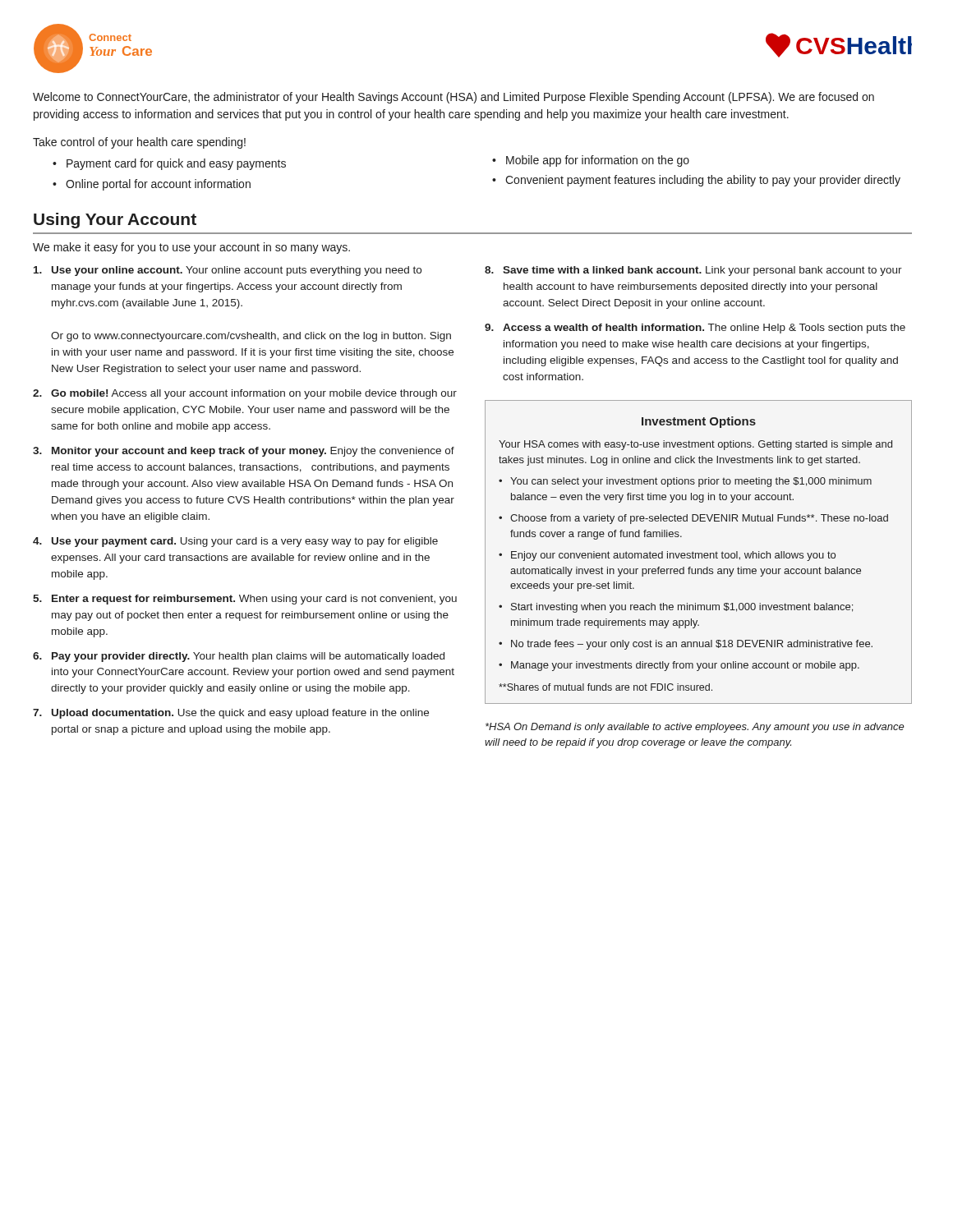Select the text starting "4. Use your payment card. Using your"
The height and width of the screenshot is (1232, 953).
(246, 557)
